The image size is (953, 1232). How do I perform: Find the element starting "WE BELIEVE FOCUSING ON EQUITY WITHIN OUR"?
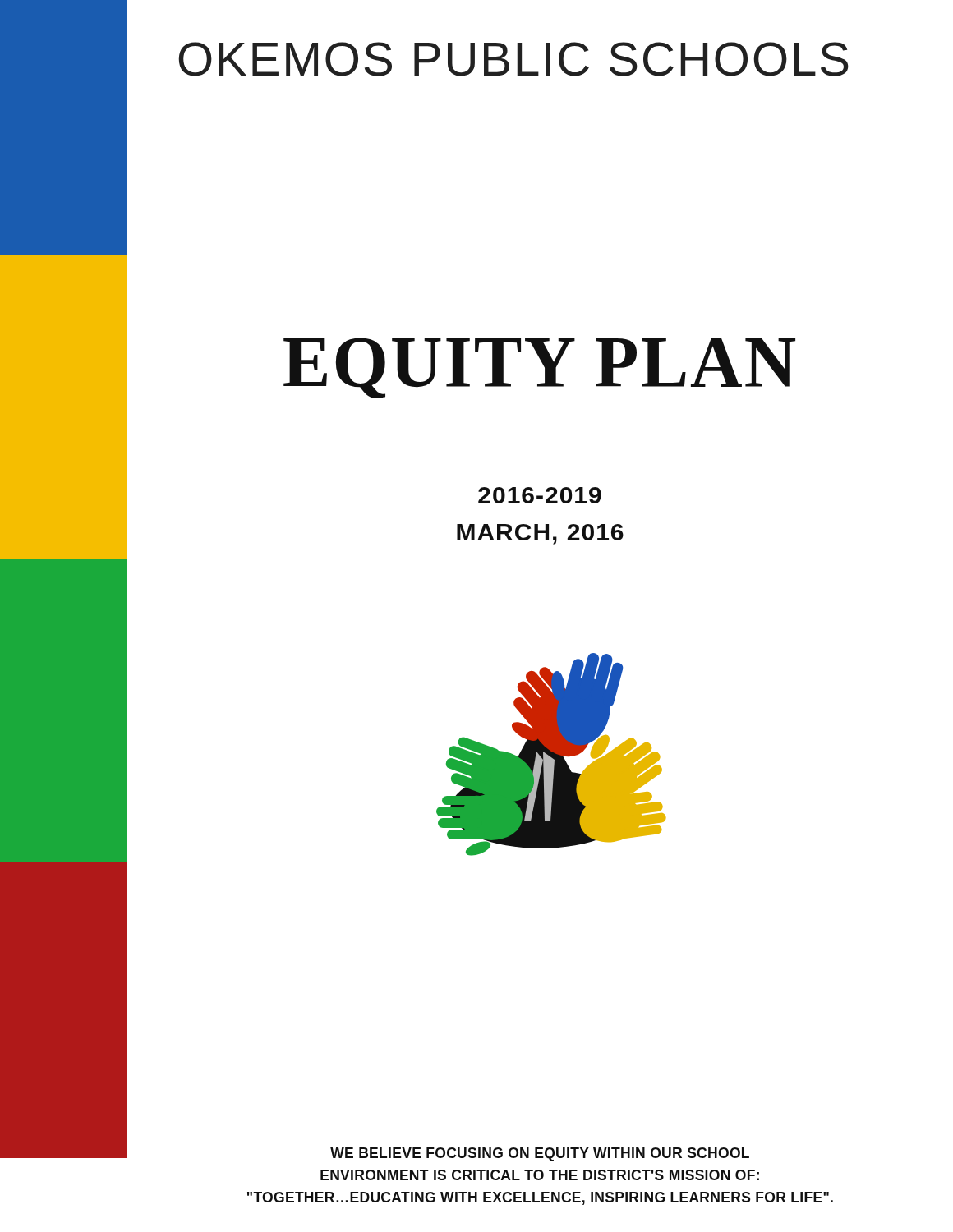click(540, 1176)
